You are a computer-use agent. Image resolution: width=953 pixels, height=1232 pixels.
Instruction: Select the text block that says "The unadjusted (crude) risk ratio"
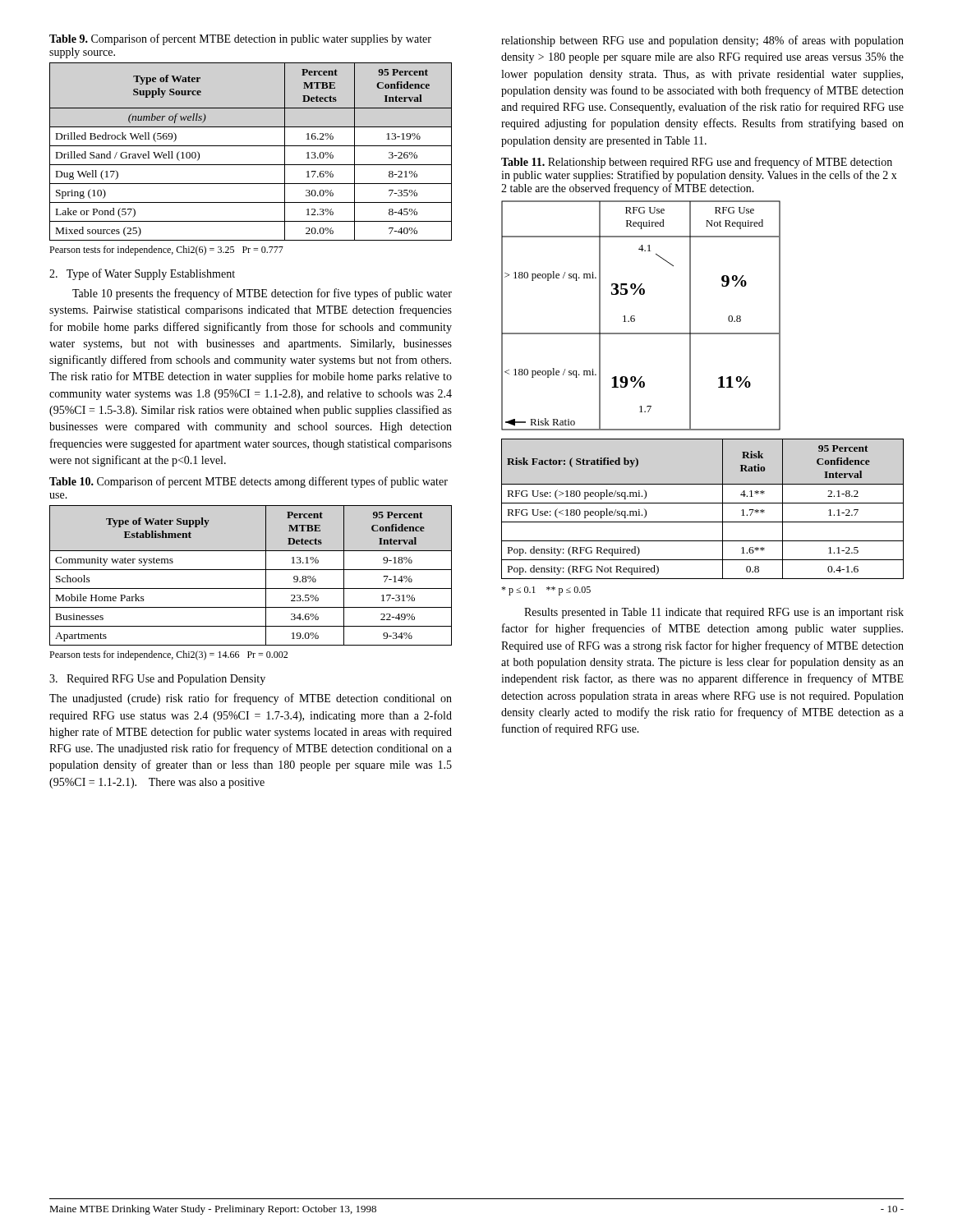tap(251, 740)
